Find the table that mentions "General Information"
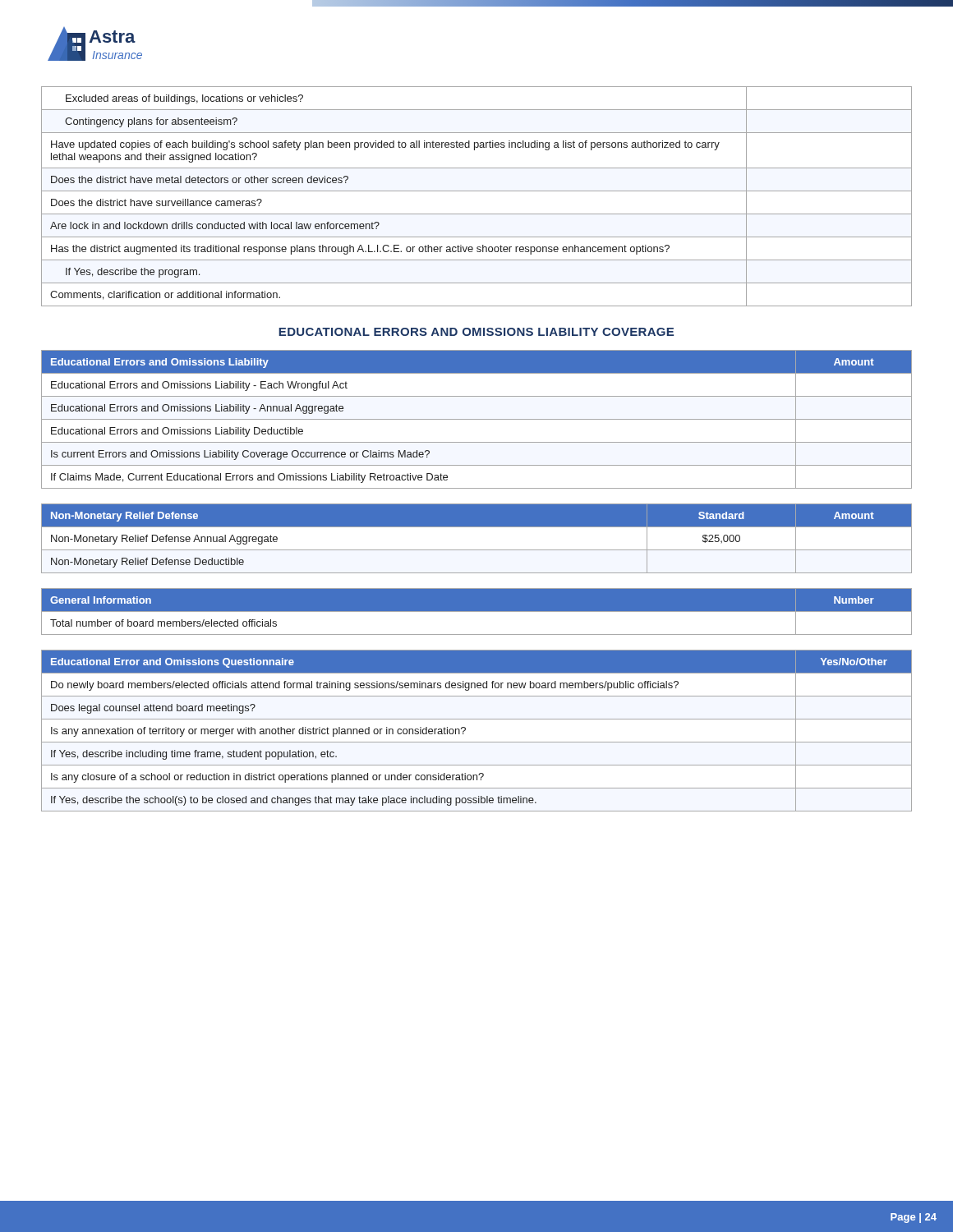The width and height of the screenshot is (953, 1232). click(476, 611)
